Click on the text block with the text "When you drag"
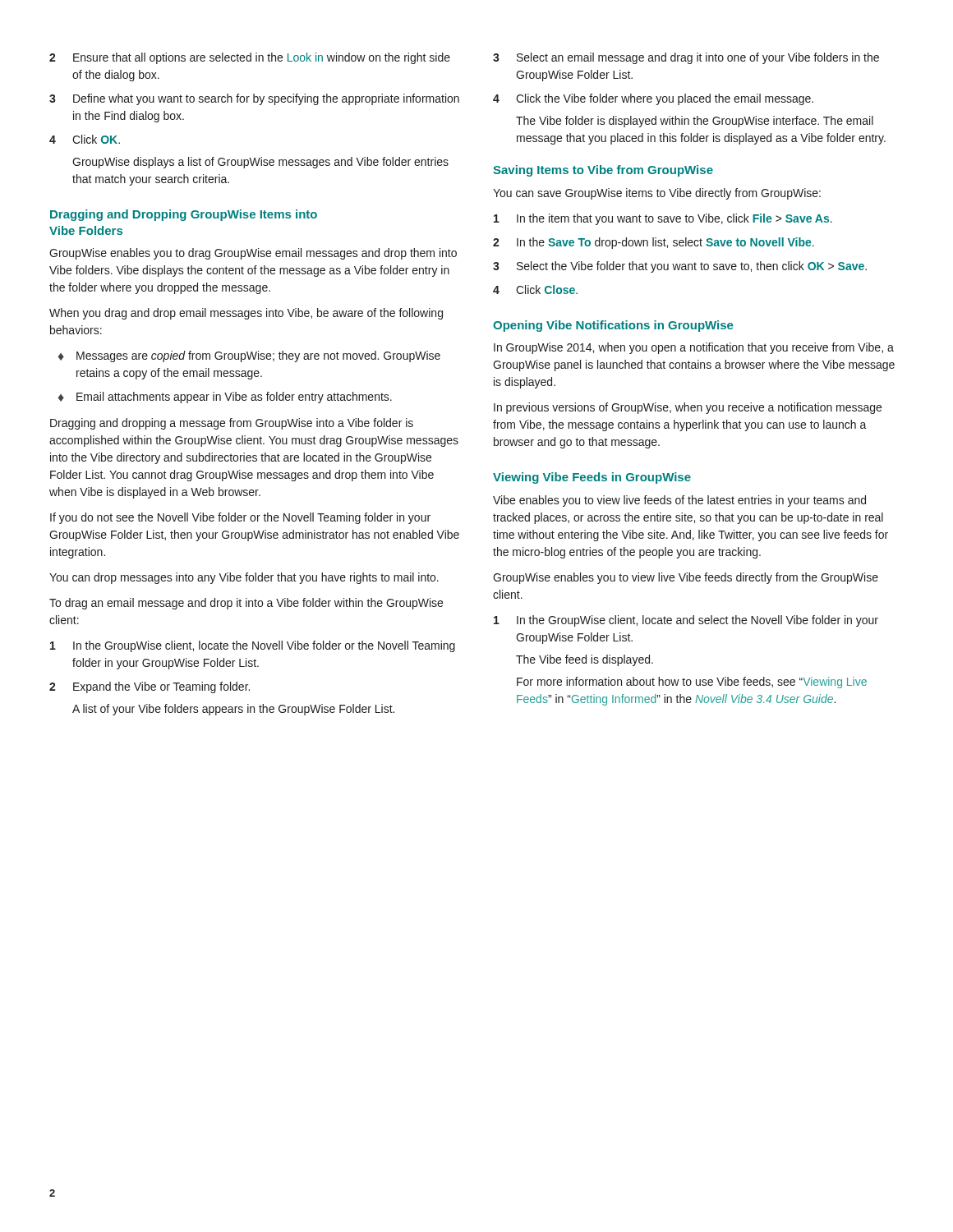The image size is (953, 1232). 255,322
